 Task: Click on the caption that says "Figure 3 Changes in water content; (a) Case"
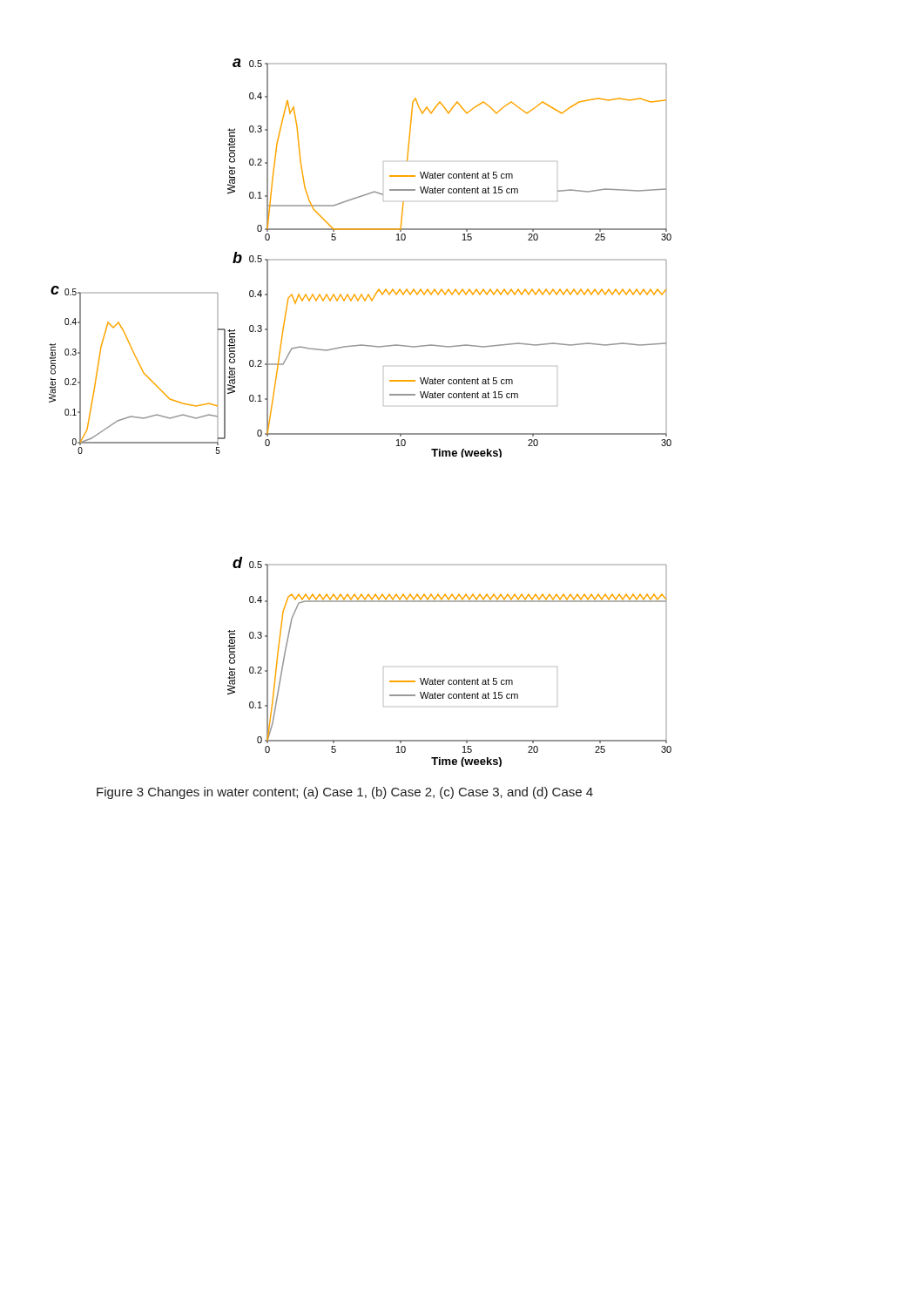point(345,792)
